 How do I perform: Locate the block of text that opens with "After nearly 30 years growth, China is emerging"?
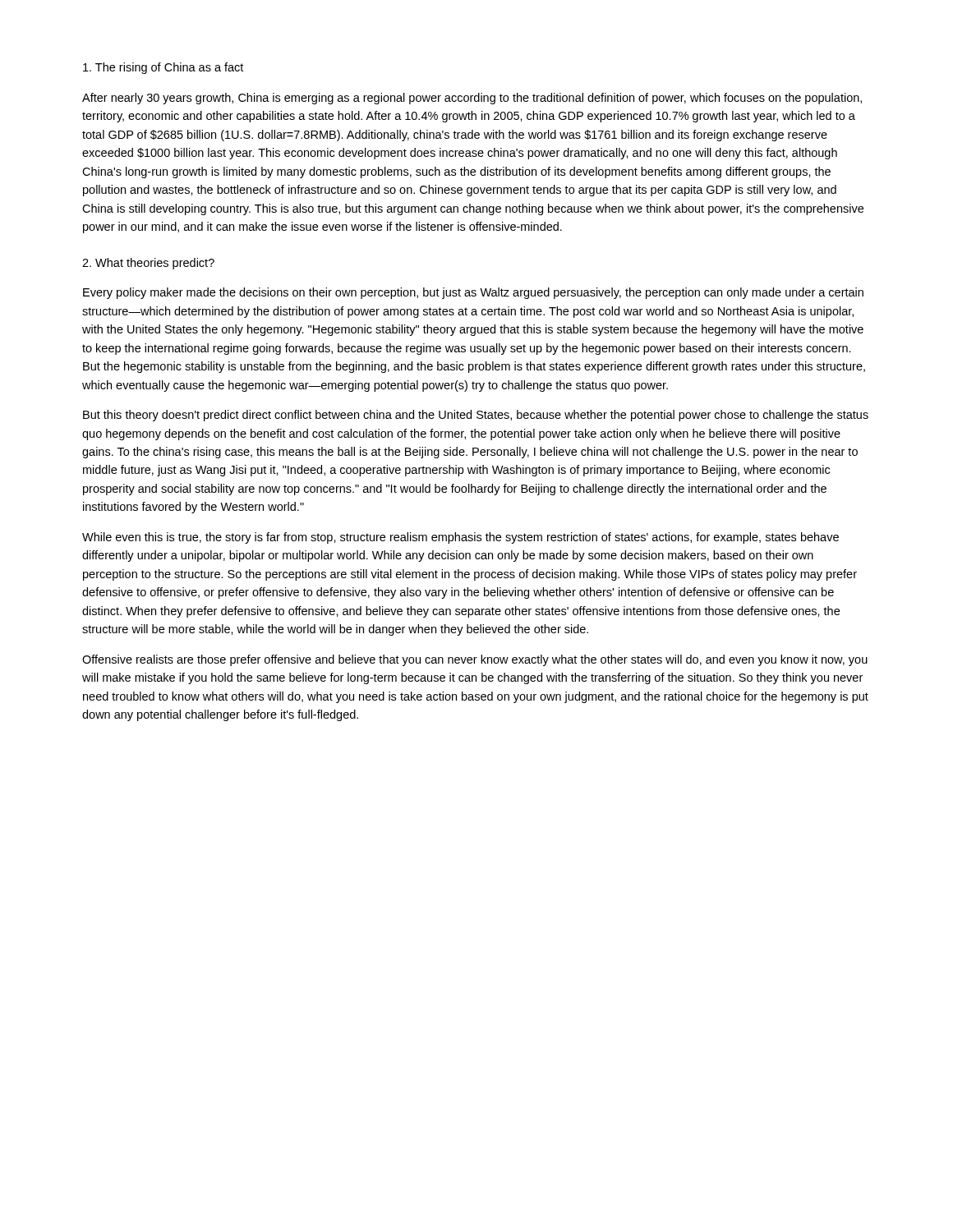click(x=473, y=162)
